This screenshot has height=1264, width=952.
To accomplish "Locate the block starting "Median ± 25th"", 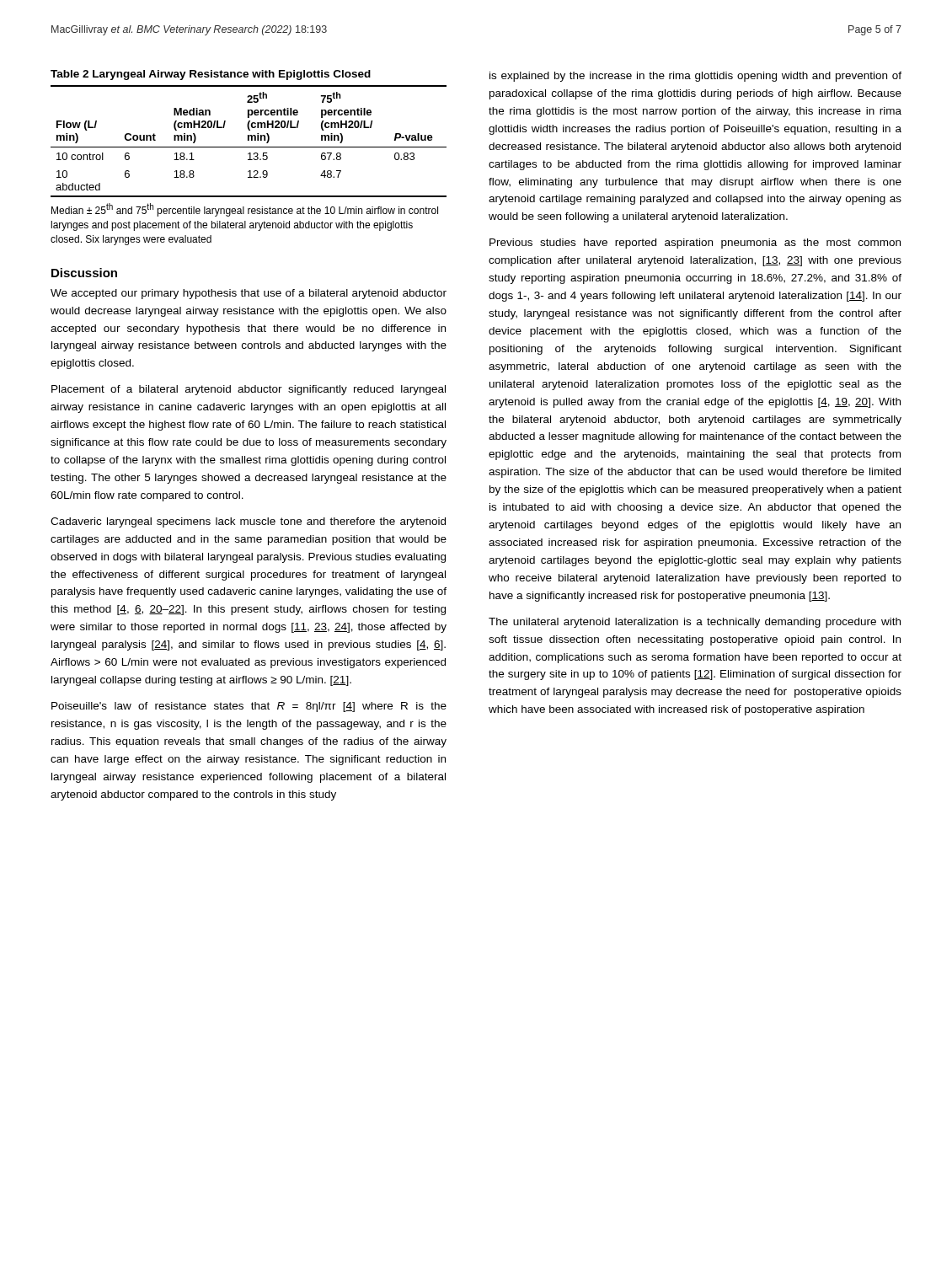I will tap(245, 224).
